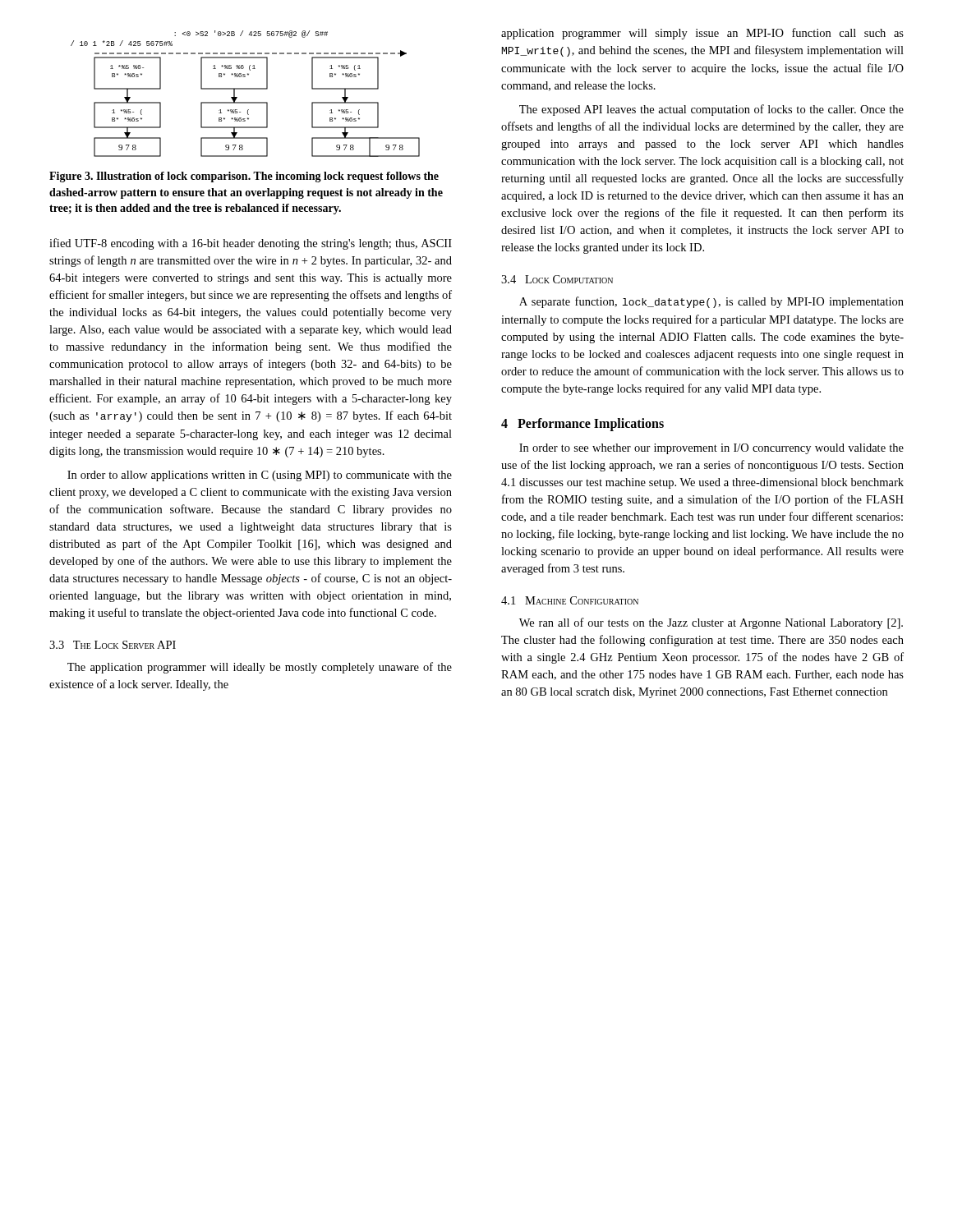
Task: Where is the passage that starts "The application programmer will"?
Action: click(251, 676)
